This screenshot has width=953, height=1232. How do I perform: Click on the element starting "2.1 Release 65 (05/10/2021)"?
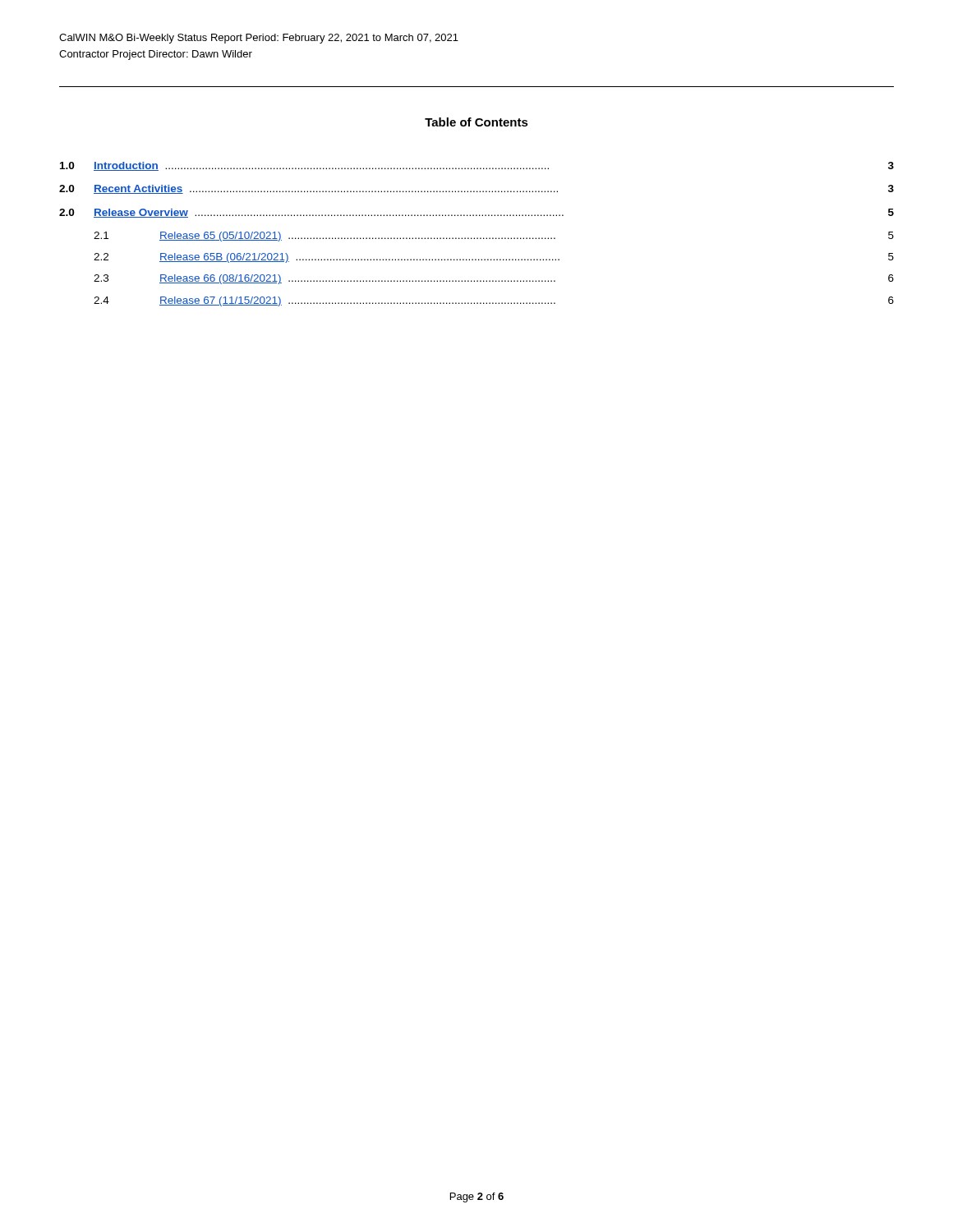pos(476,236)
